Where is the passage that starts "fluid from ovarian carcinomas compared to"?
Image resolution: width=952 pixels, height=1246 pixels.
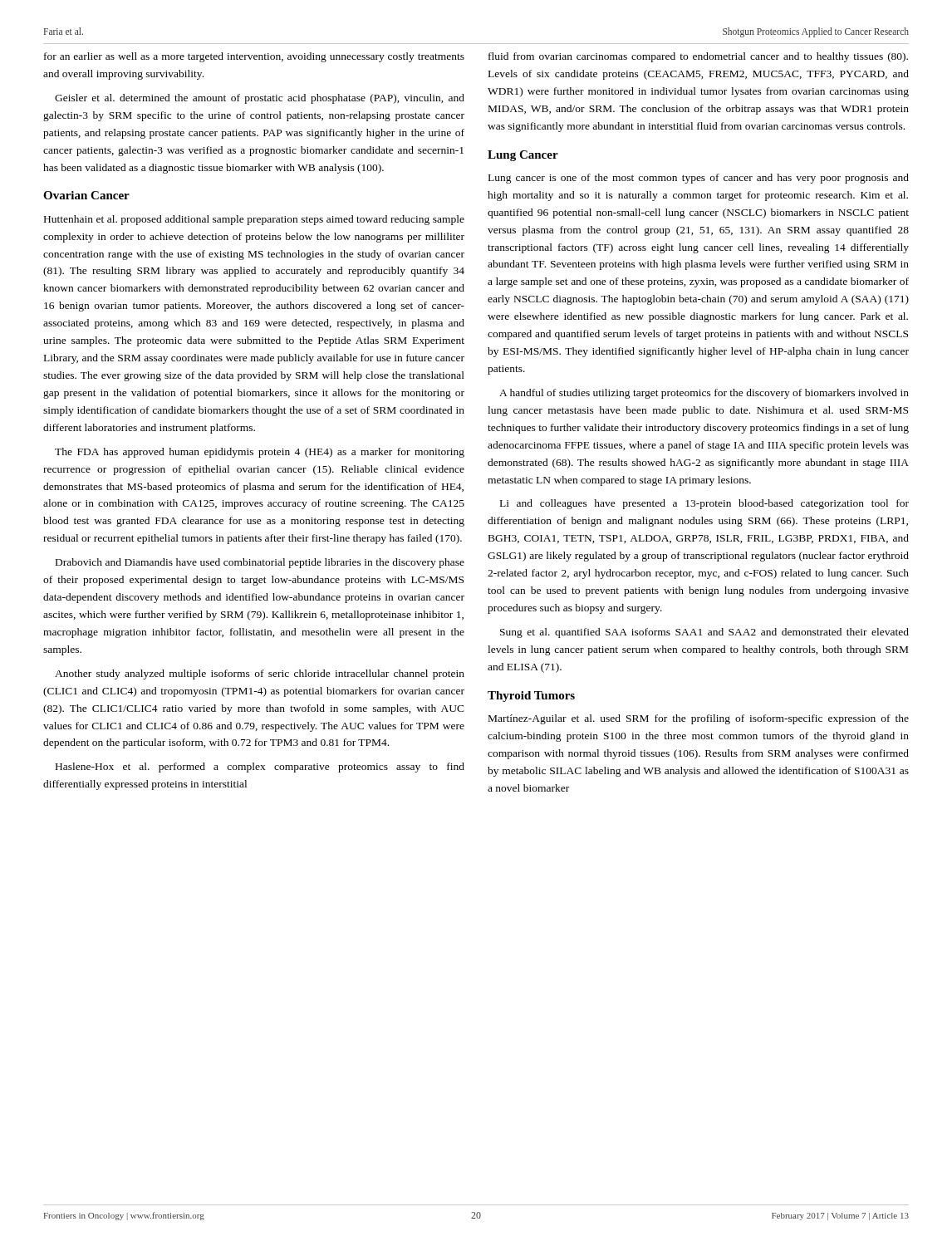[x=698, y=91]
